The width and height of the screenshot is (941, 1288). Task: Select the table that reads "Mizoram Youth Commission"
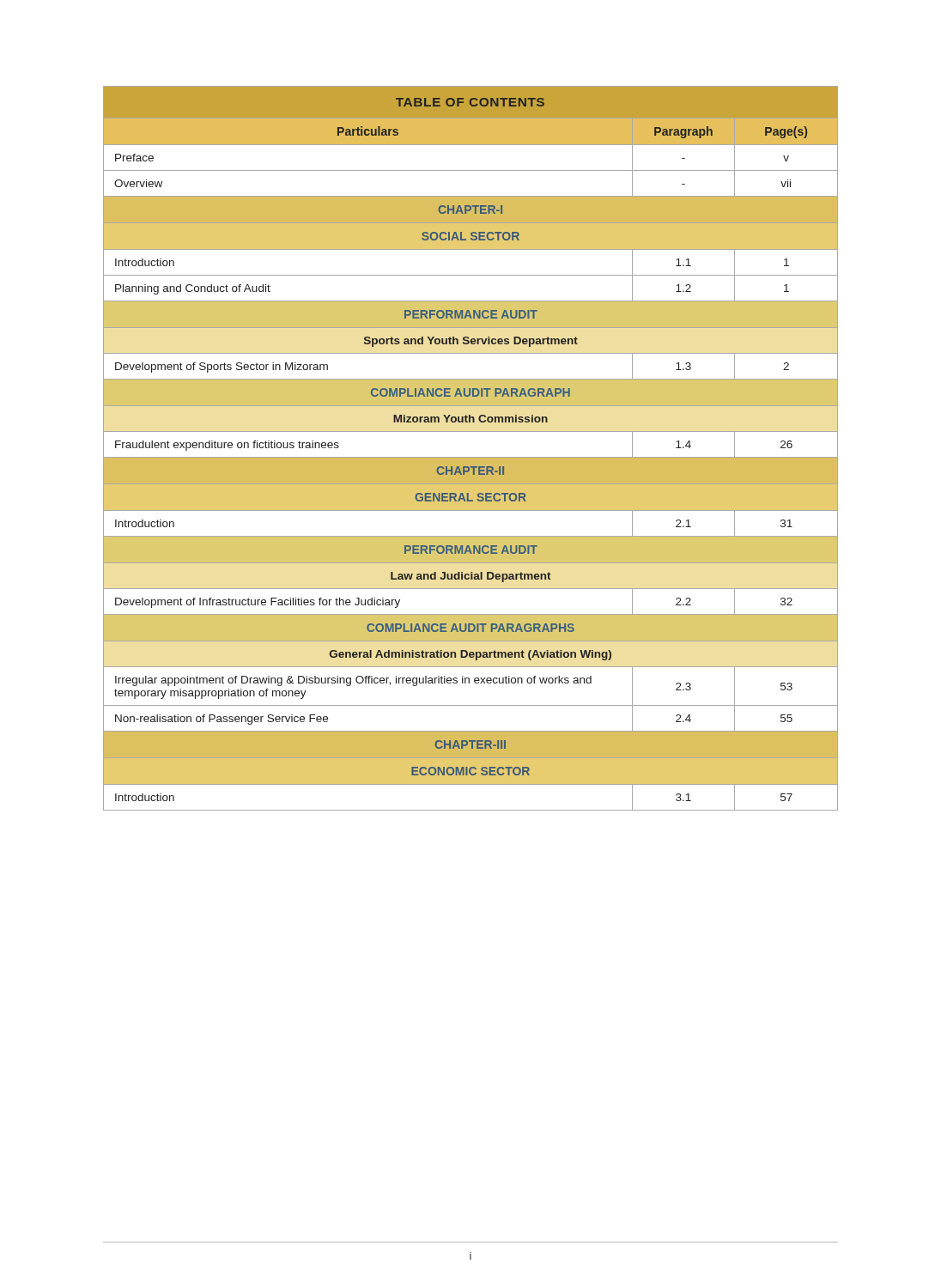tap(470, 448)
